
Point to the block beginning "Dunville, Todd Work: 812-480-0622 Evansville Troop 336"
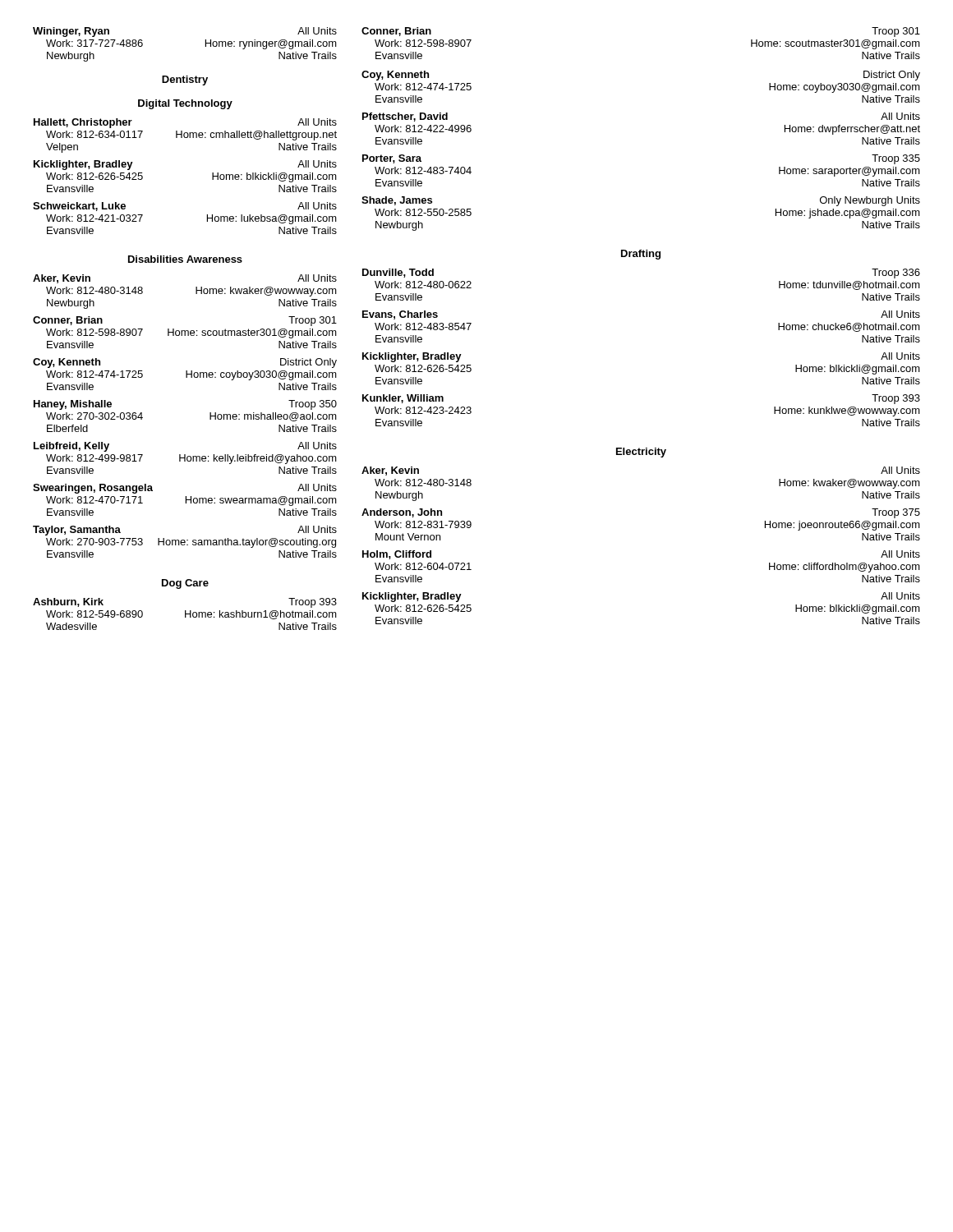(398, 273)
